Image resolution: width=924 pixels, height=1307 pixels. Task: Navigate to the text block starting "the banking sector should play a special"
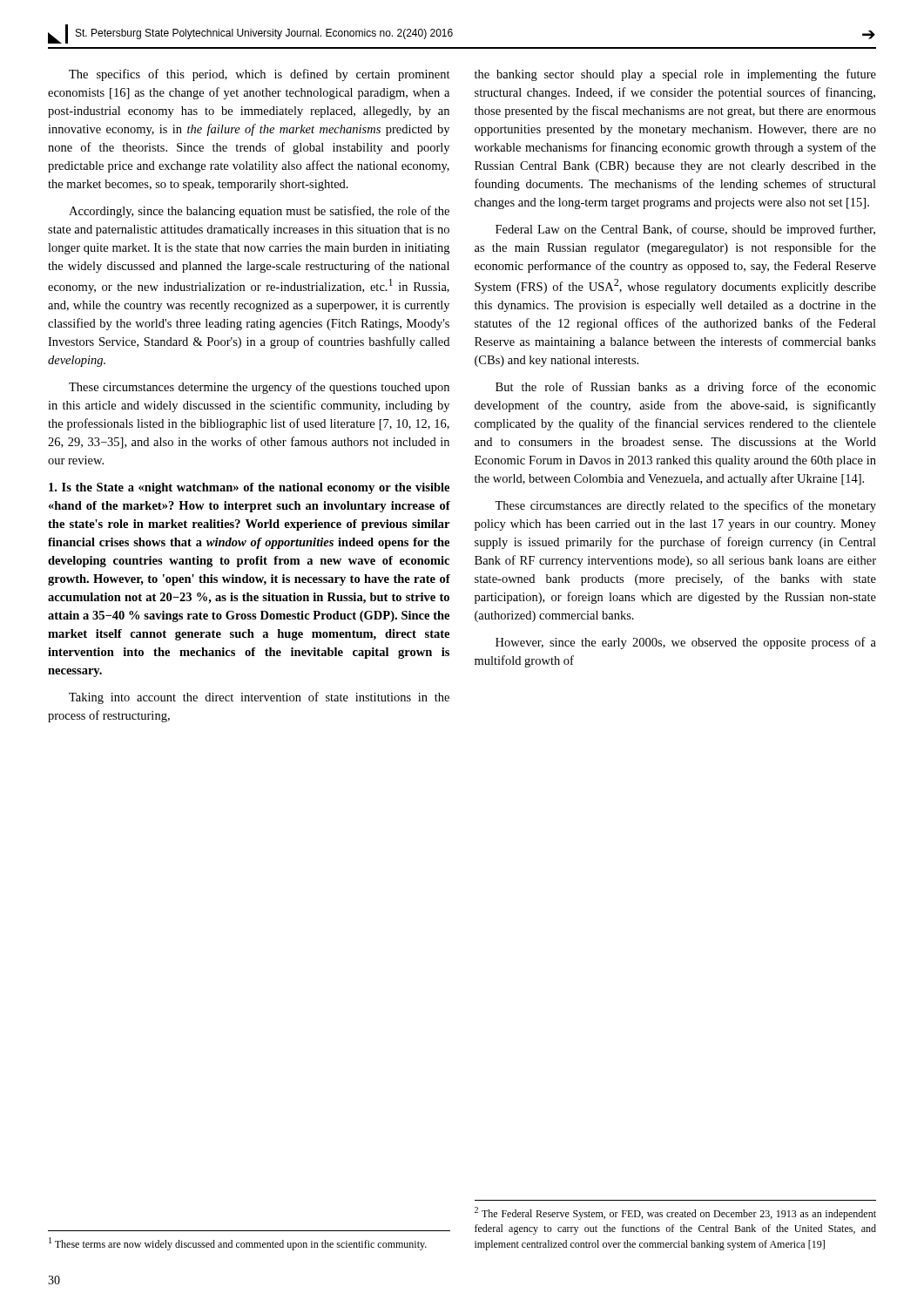(x=675, y=139)
